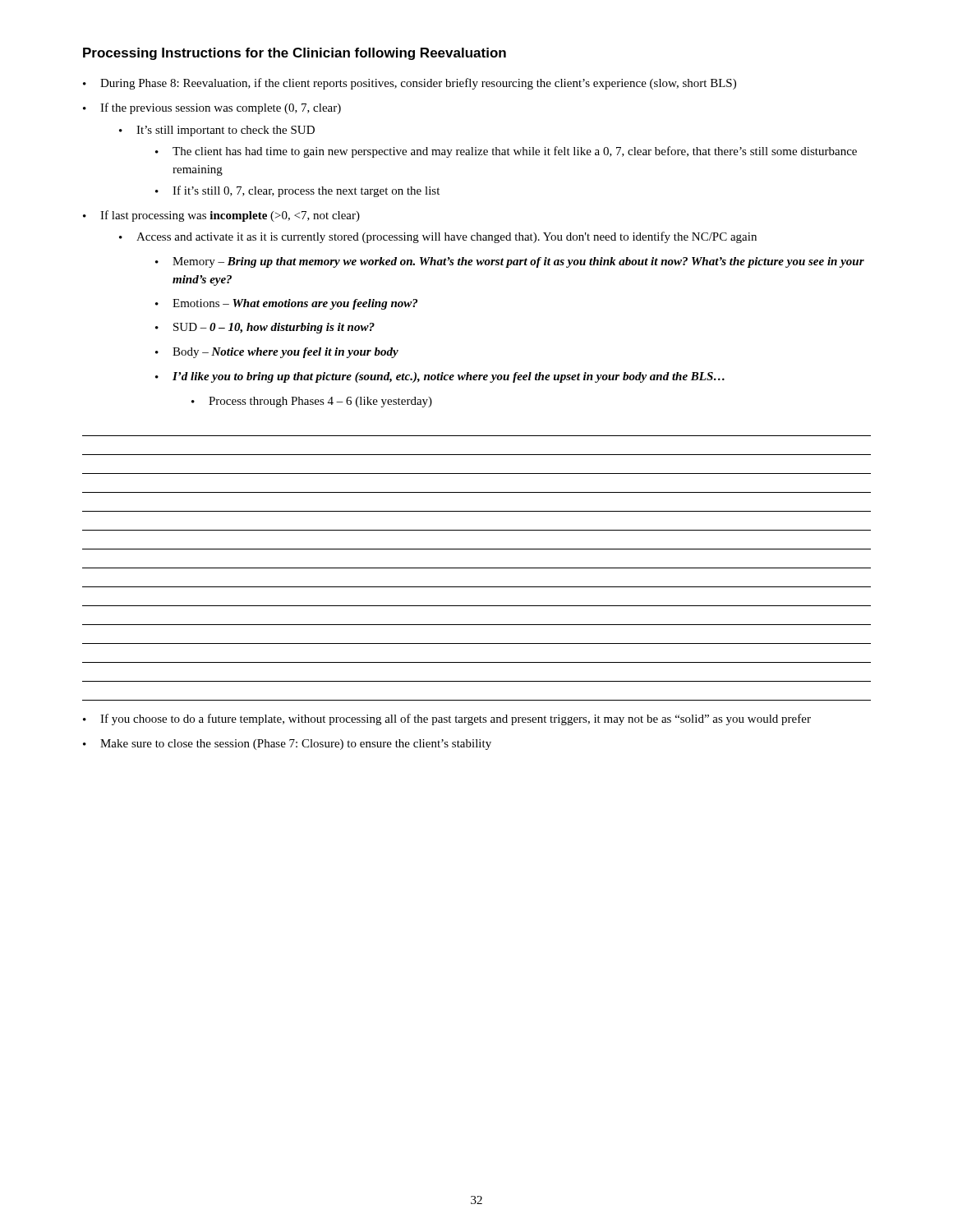Select the passage starting "• If the"
953x1232 pixels.
(x=212, y=109)
